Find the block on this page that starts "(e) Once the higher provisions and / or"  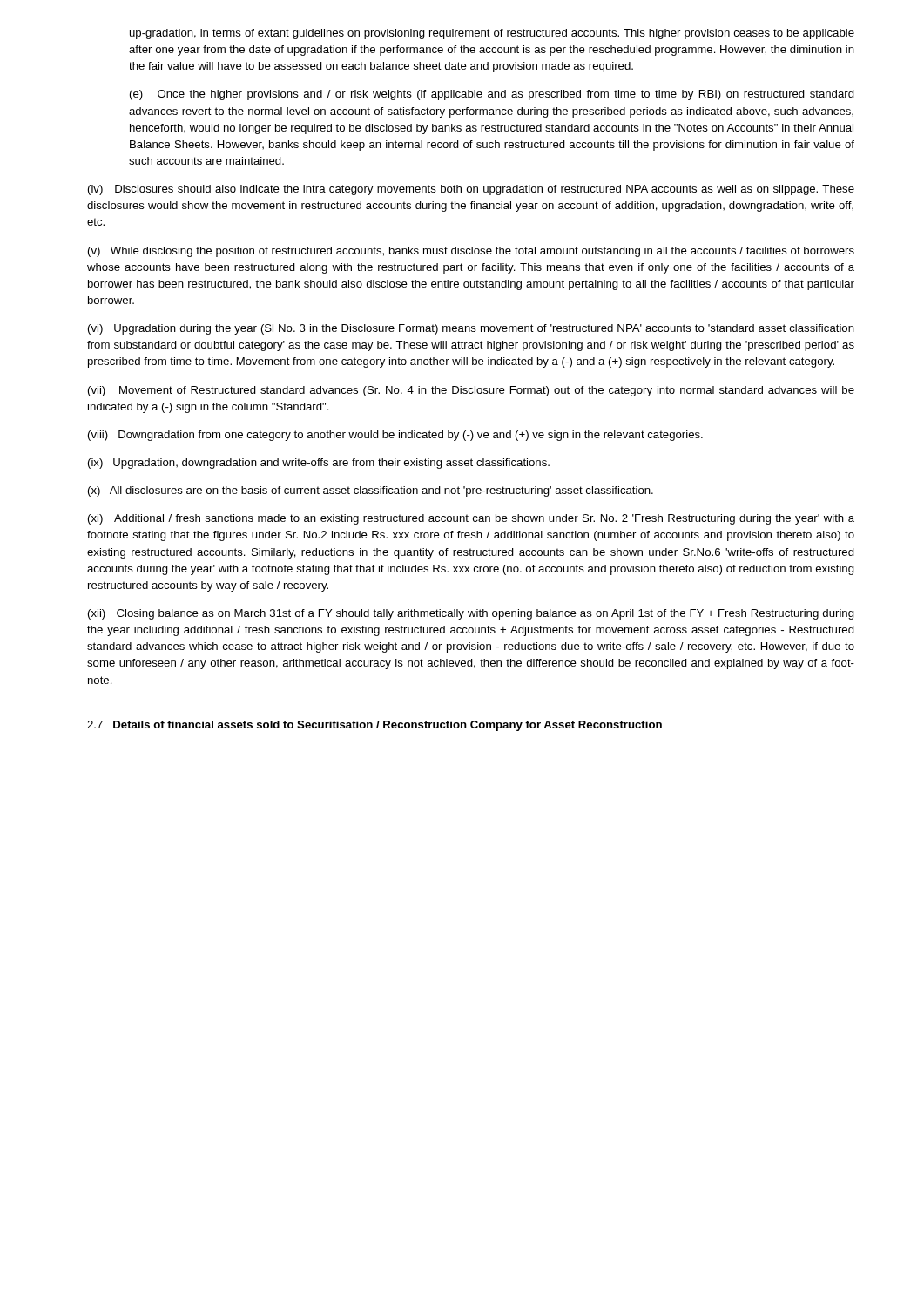click(492, 127)
